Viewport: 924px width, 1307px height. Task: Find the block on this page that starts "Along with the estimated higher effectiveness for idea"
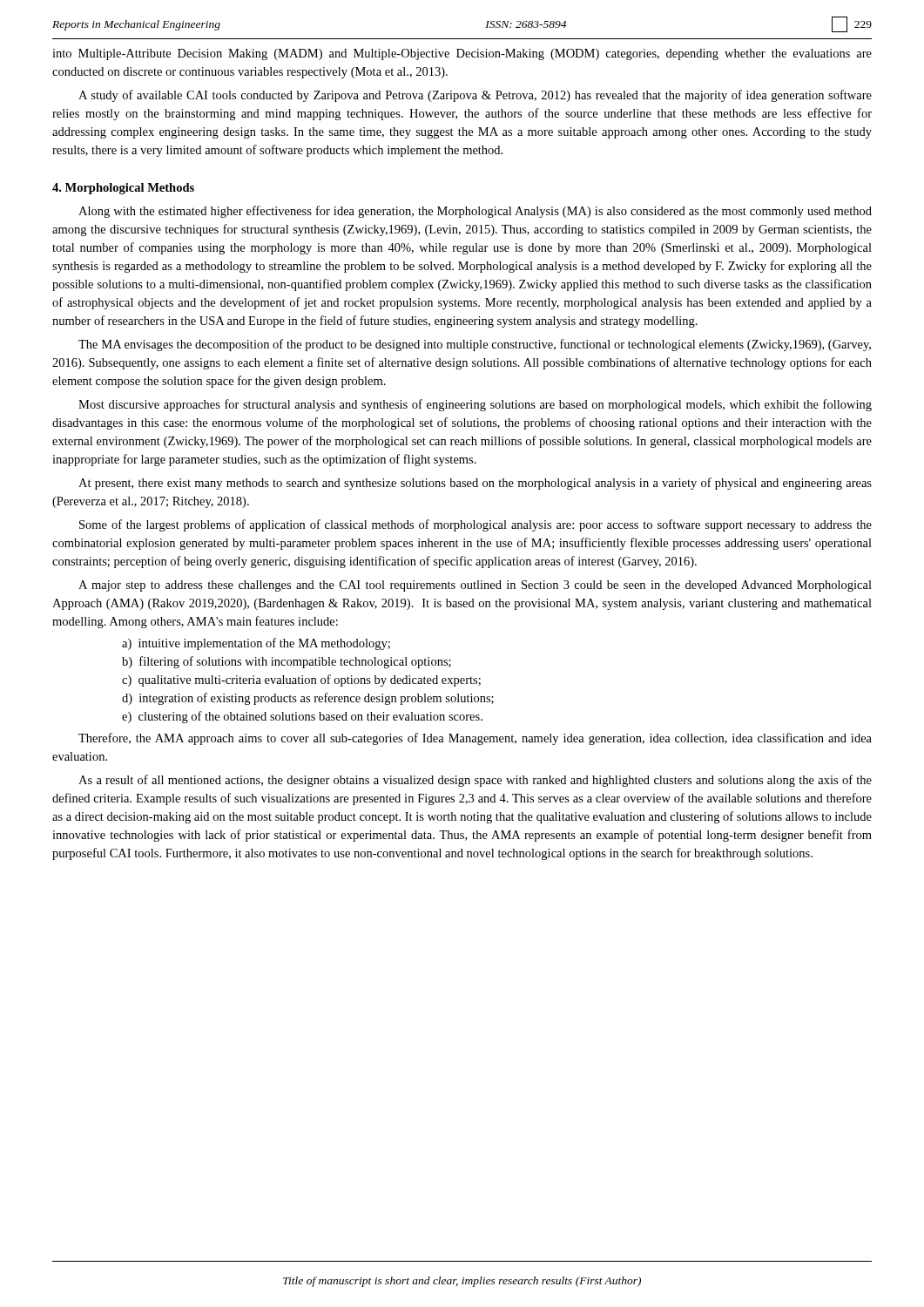click(462, 266)
